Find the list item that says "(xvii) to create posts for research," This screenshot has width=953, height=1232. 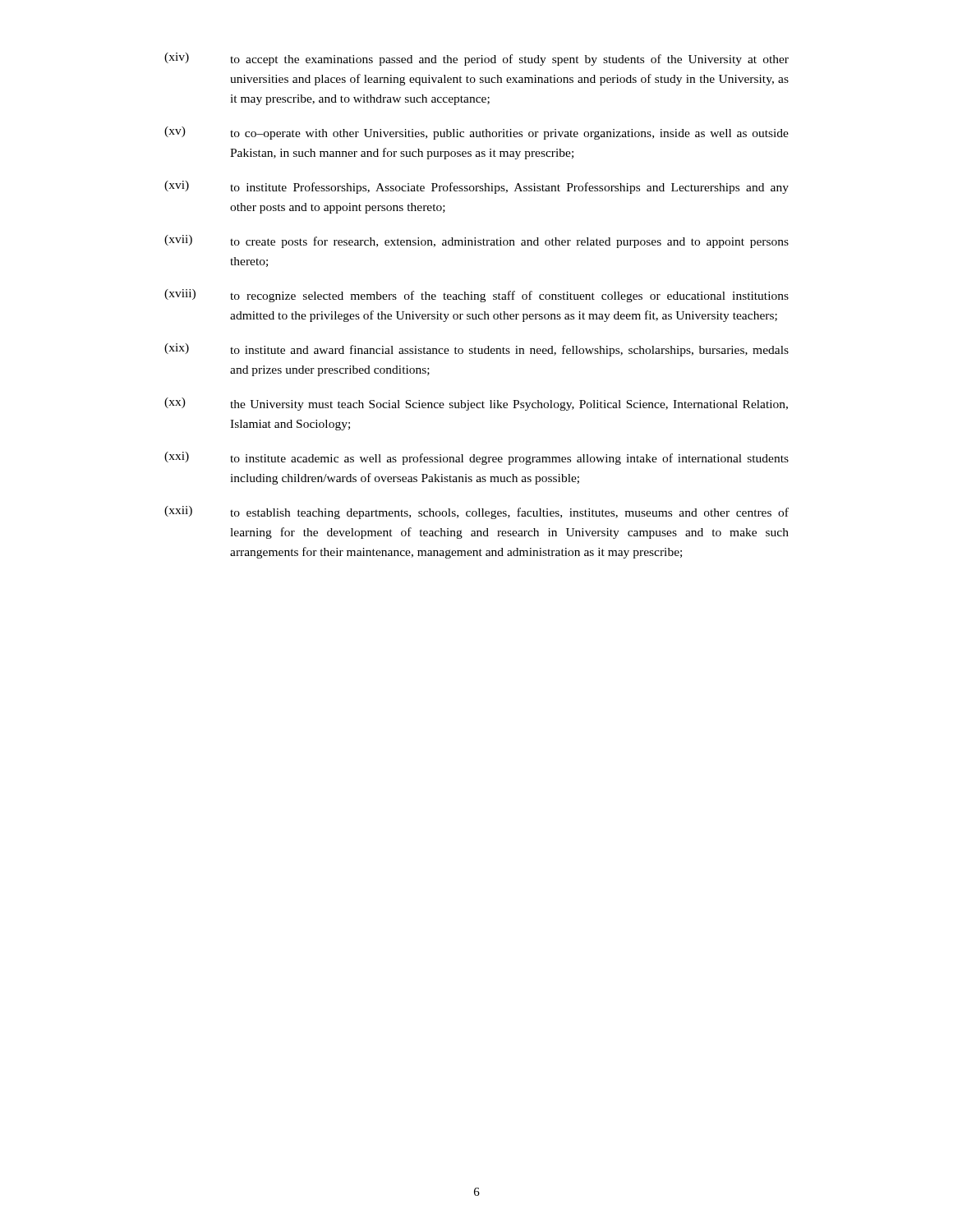(x=476, y=251)
